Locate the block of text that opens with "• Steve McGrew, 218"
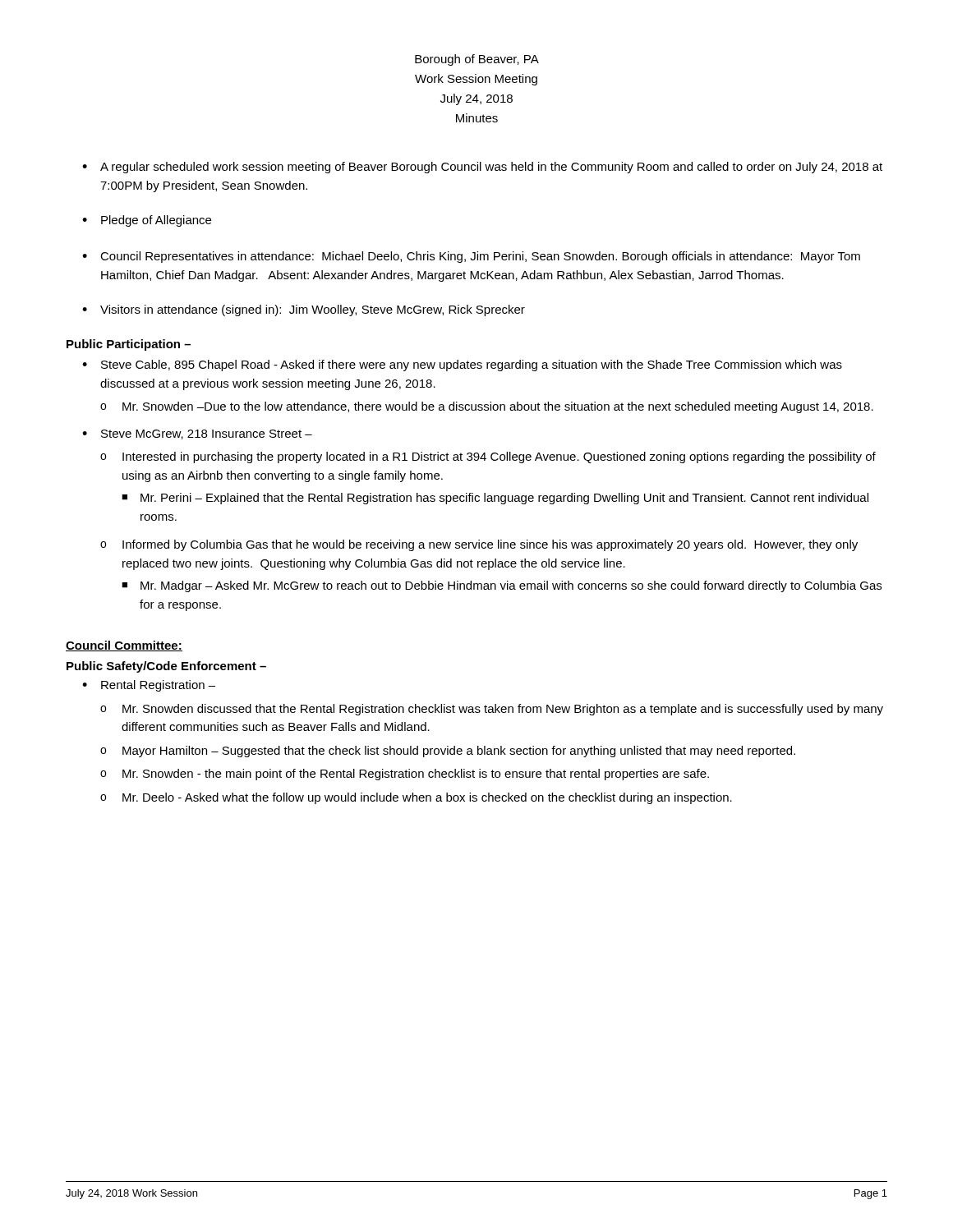 pos(197,434)
